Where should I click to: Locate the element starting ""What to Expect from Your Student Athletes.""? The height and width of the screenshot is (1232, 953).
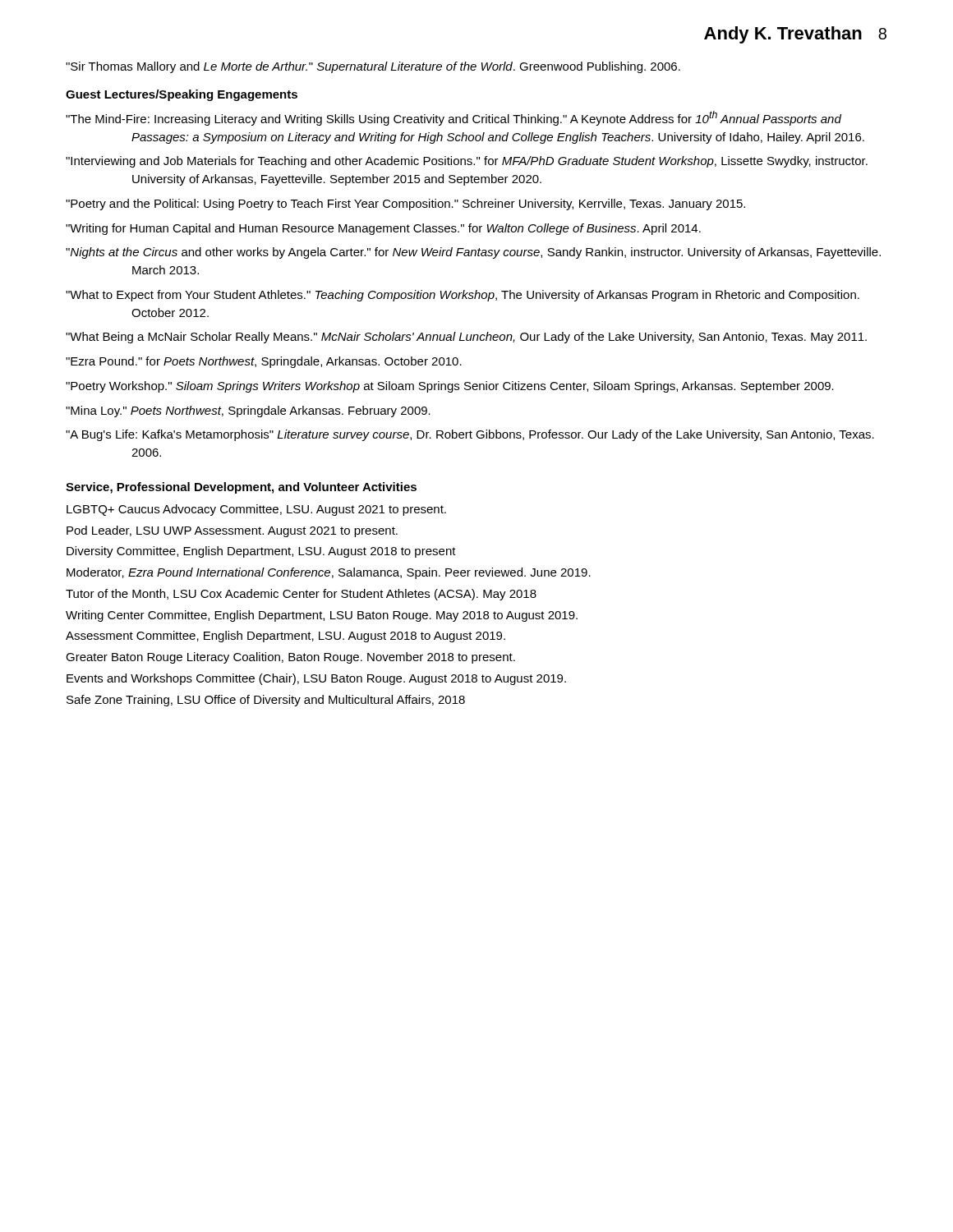pos(463,303)
